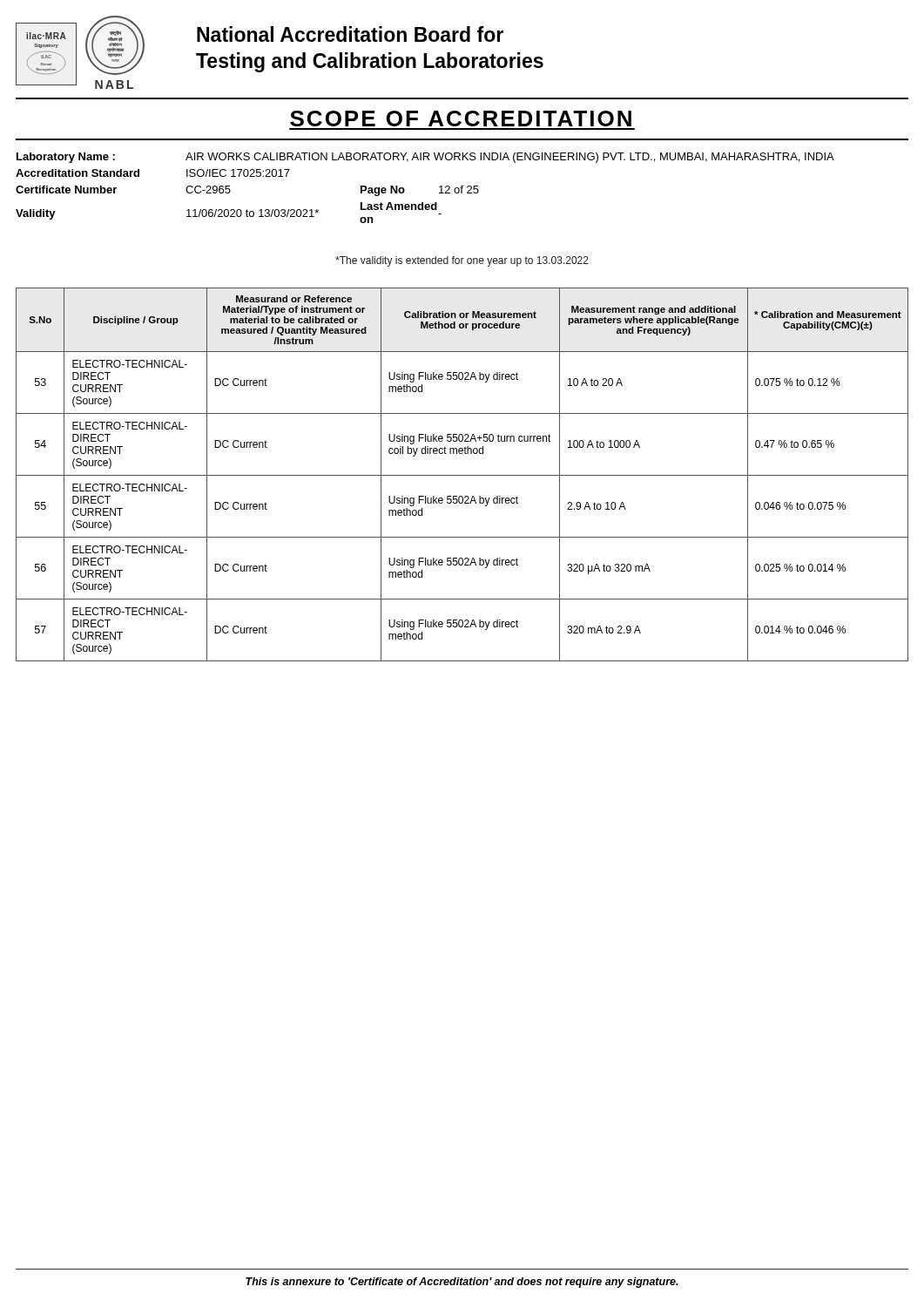The image size is (924, 1307).
Task: Find the title that reads "SCOPE OF ACCREDITATION"
Action: [462, 119]
